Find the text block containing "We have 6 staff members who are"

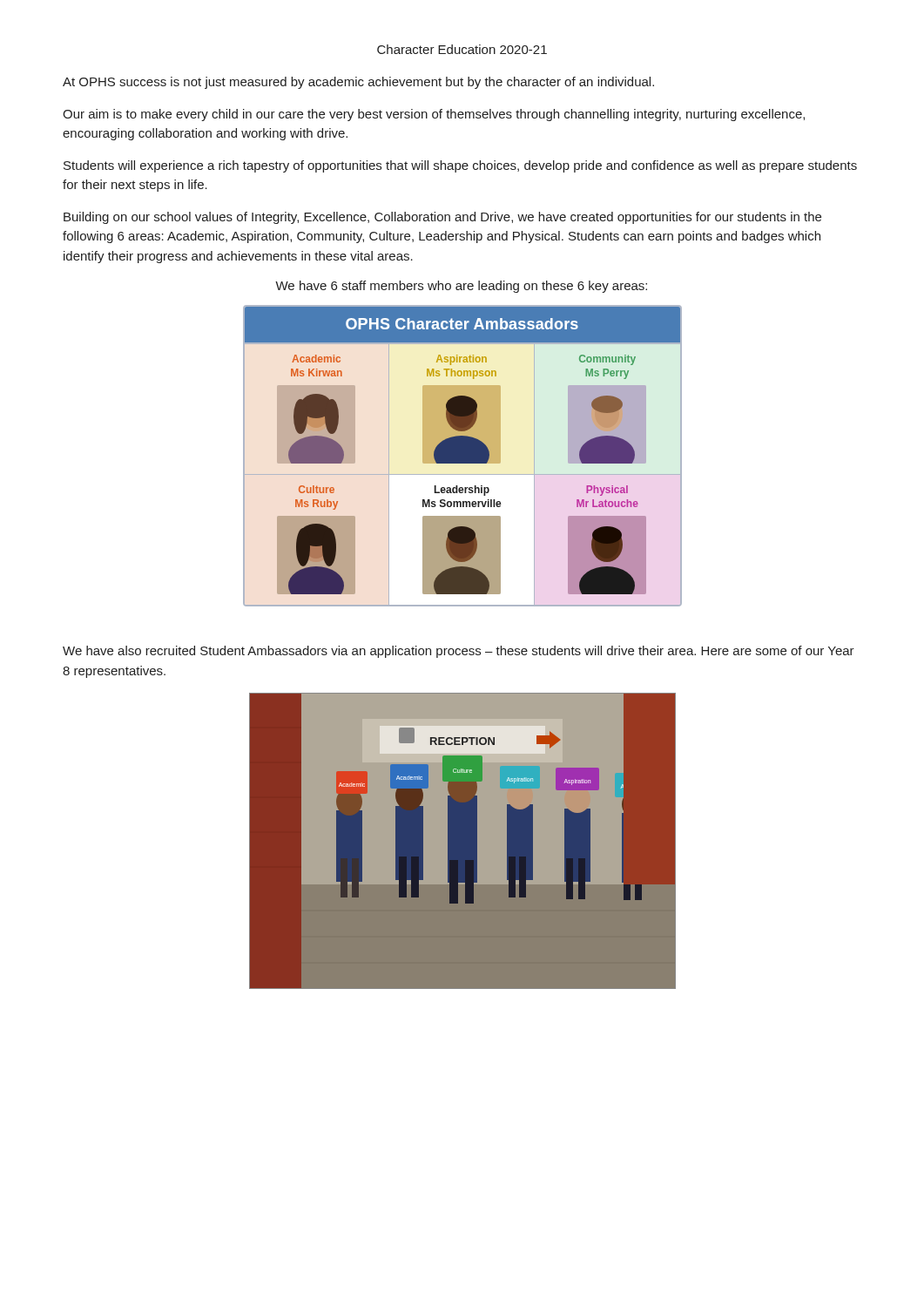tap(462, 285)
